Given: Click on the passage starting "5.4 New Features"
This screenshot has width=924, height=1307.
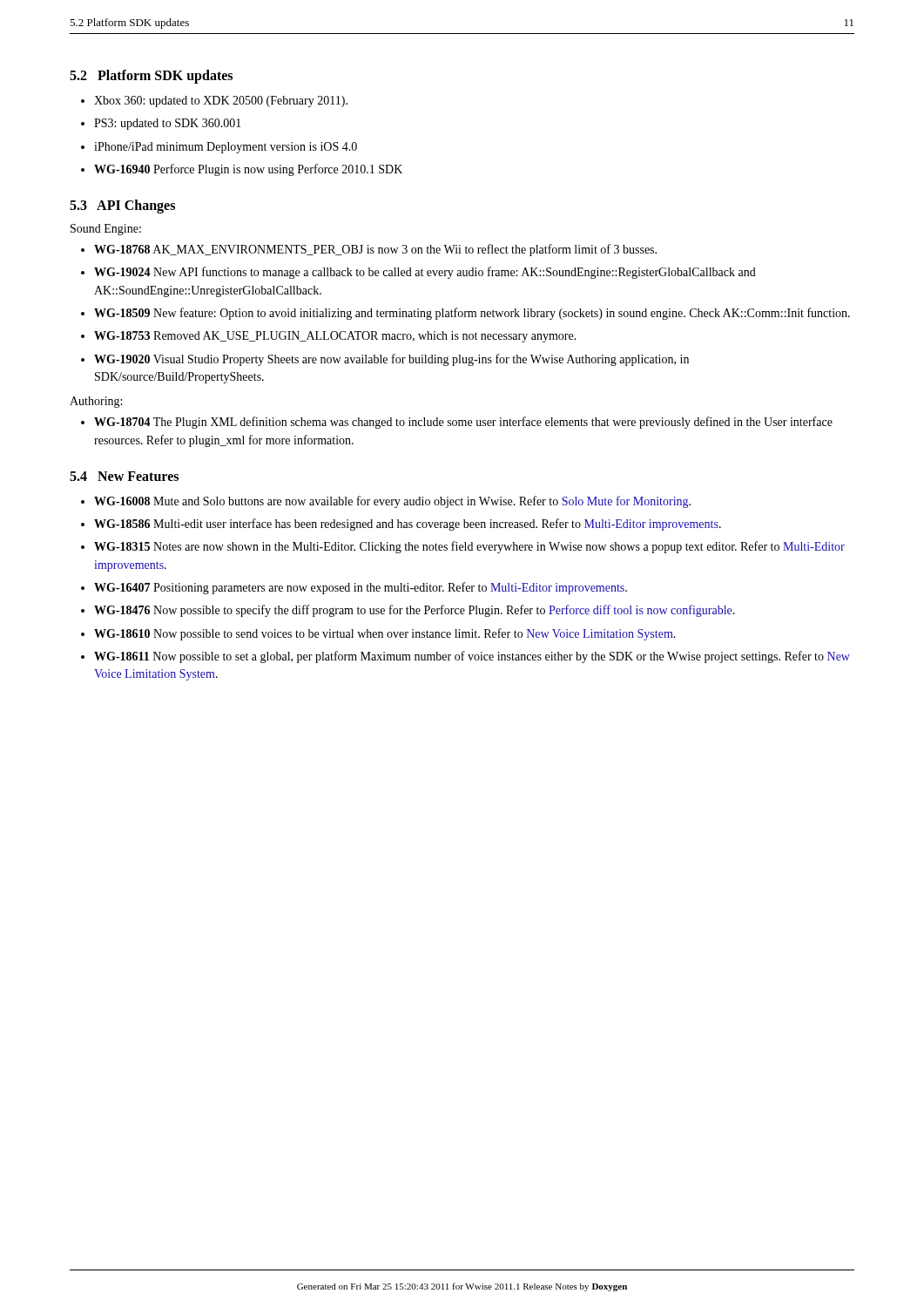Looking at the screenshot, I should click(124, 476).
